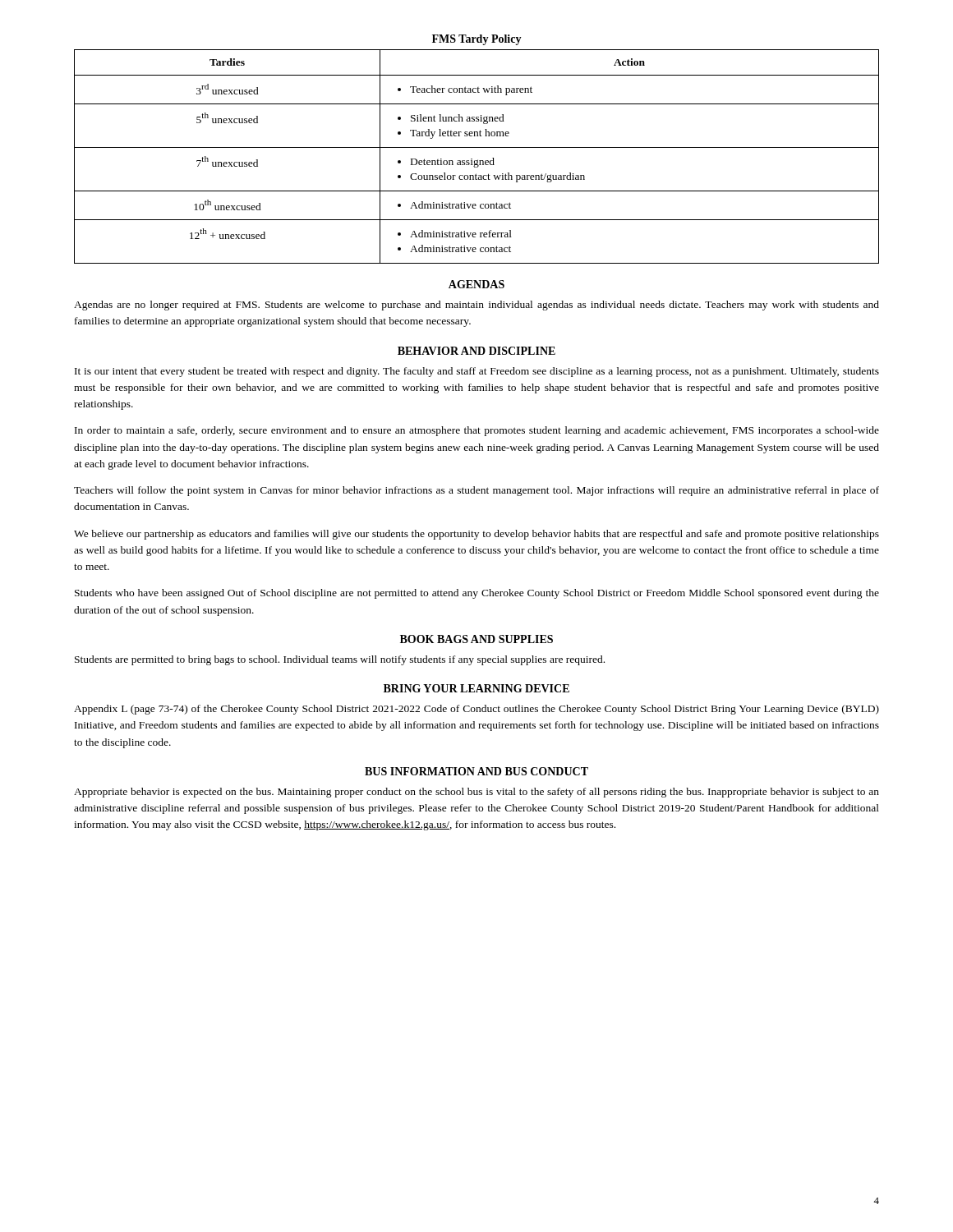The width and height of the screenshot is (953, 1232).
Task: Click on the text block starting "Appropriate behavior is expected on the bus."
Action: point(476,808)
